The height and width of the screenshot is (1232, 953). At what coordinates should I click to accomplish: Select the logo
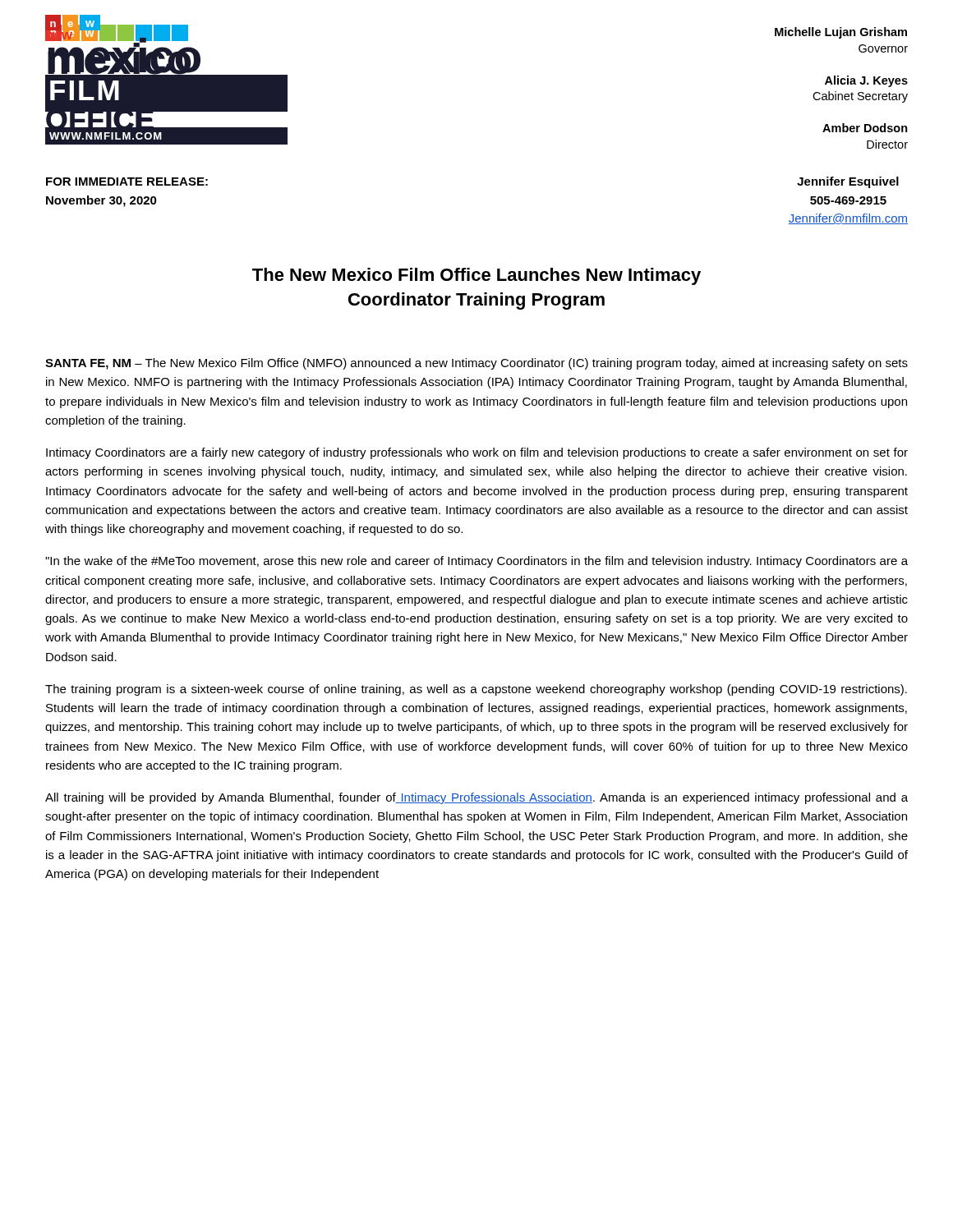pyautogui.click(x=177, y=85)
